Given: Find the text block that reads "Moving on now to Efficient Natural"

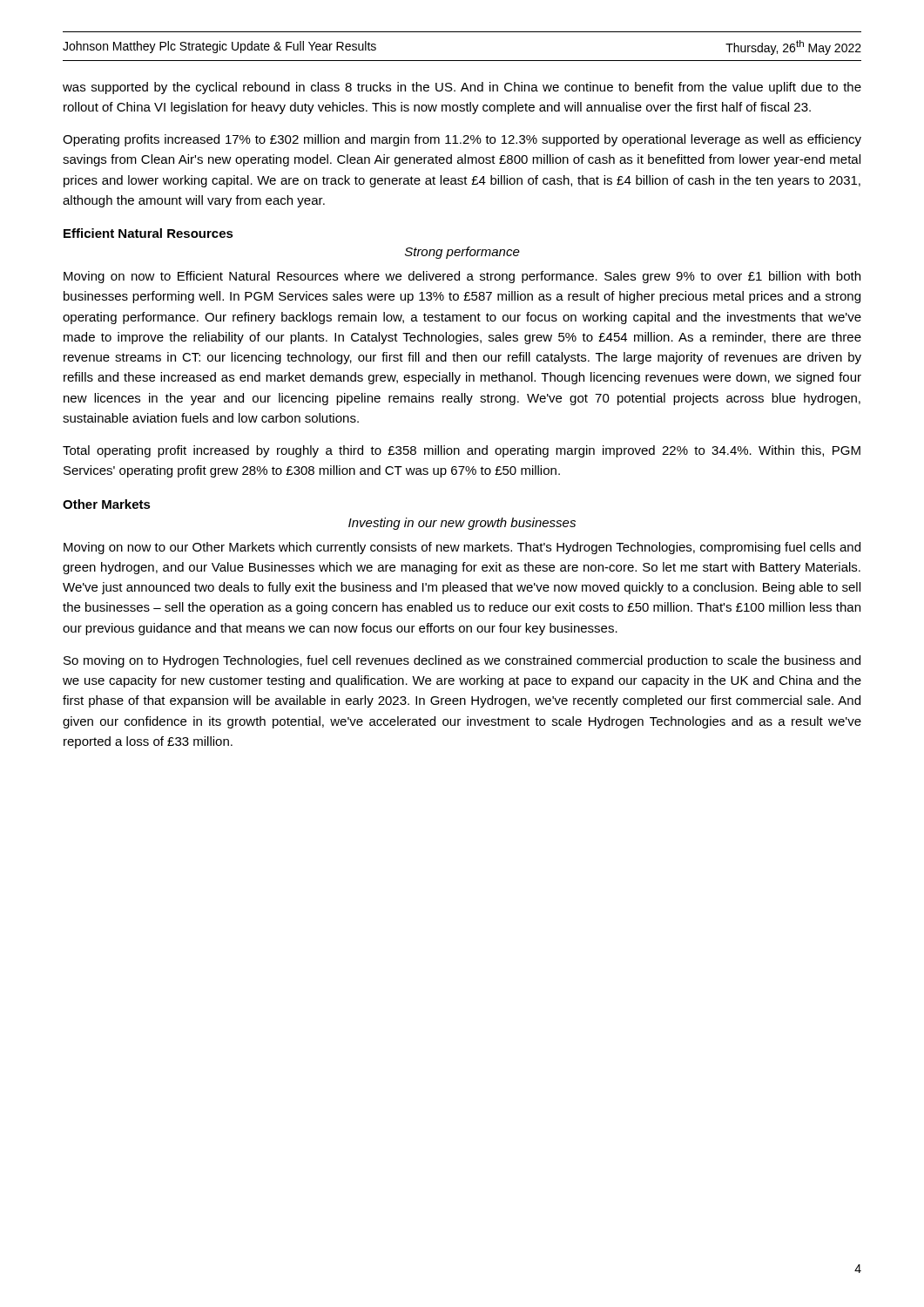Looking at the screenshot, I should [462, 347].
